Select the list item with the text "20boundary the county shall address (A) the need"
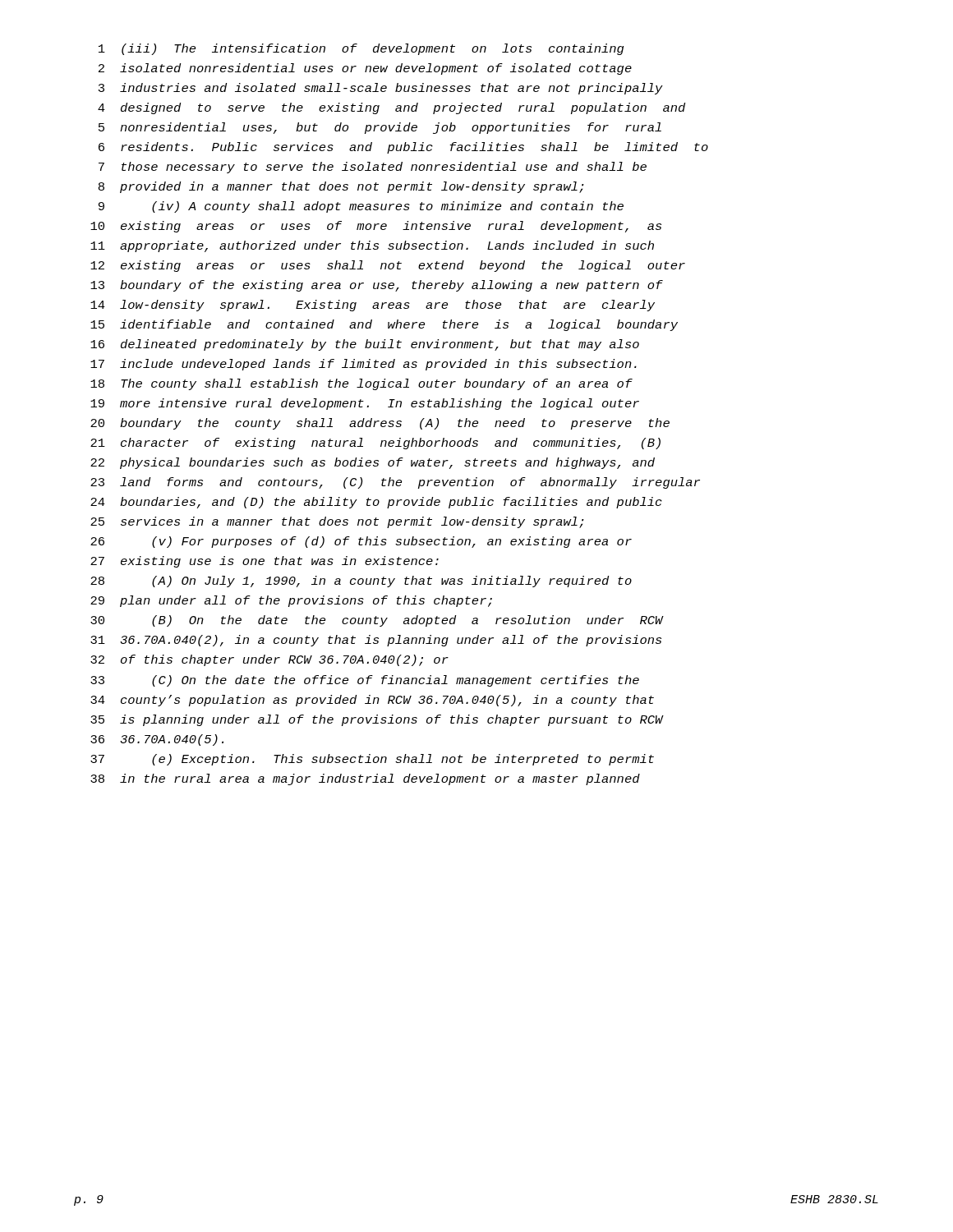The width and height of the screenshot is (953, 1232). [x=481, y=424]
